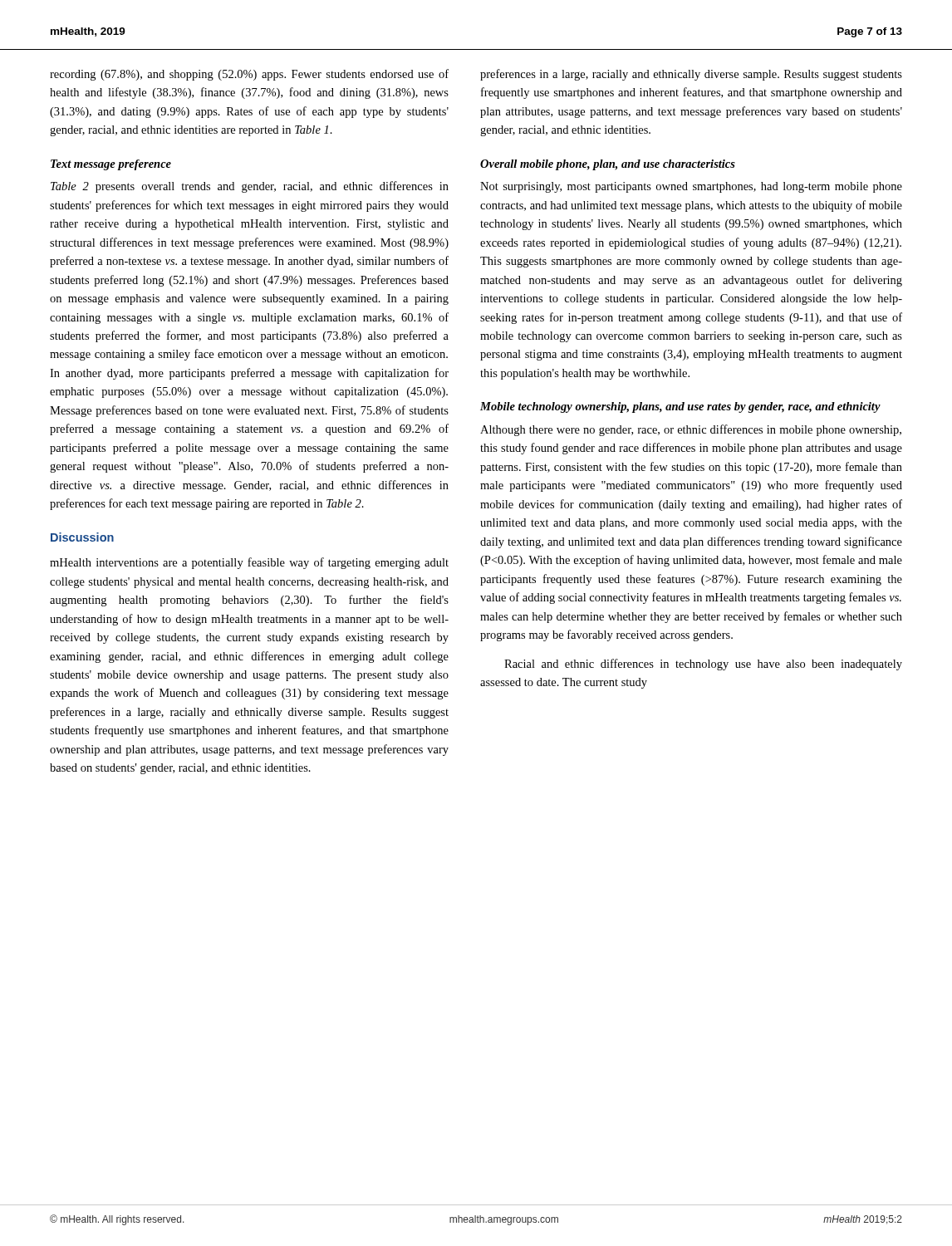The width and height of the screenshot is (952, 1246).
Task: Point to the region starting "mHealth interventions are a potentially feasible way"
Action: pyautogui.click(x=249, y=665)
